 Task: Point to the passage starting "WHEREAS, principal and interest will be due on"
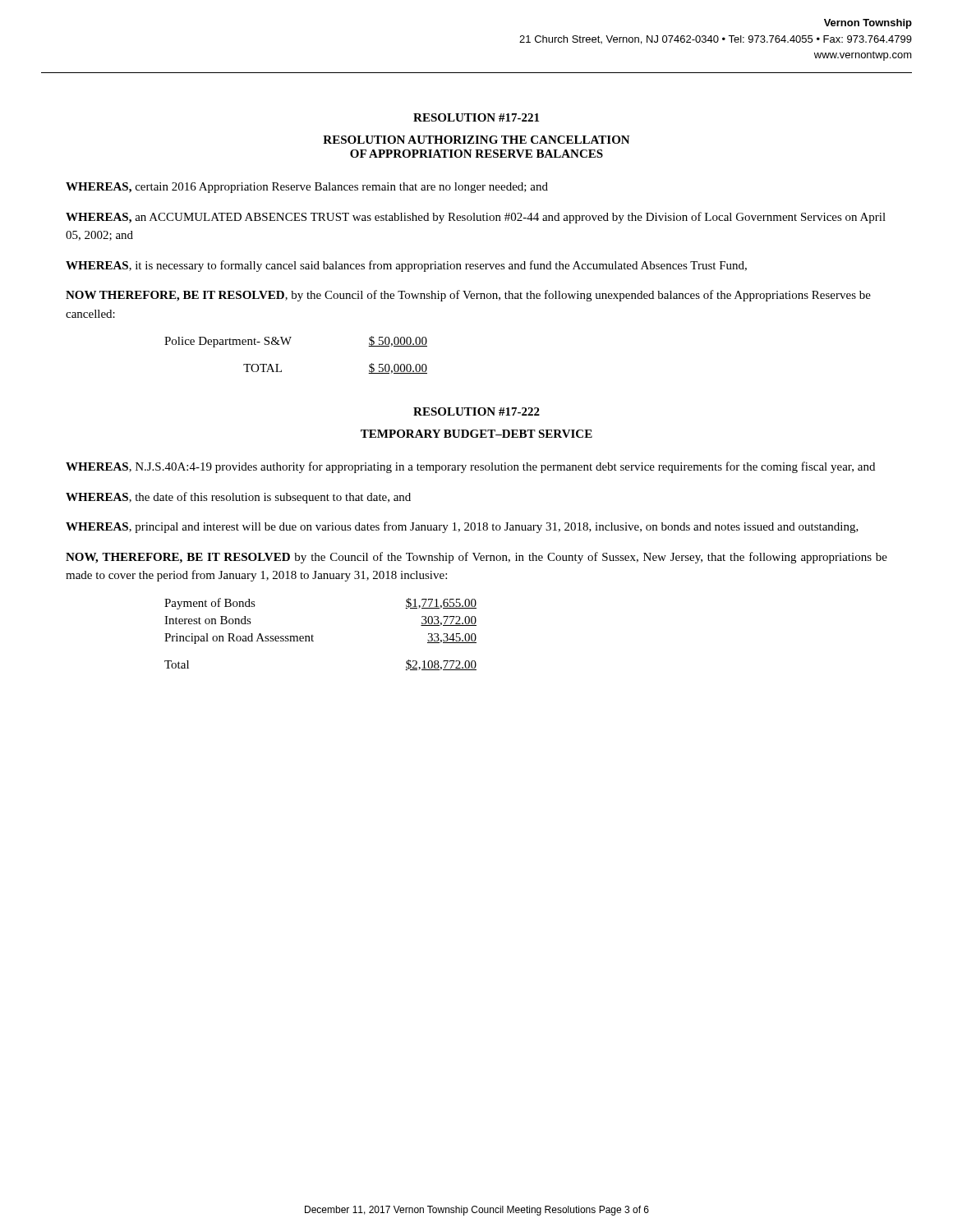click(462, 526)
